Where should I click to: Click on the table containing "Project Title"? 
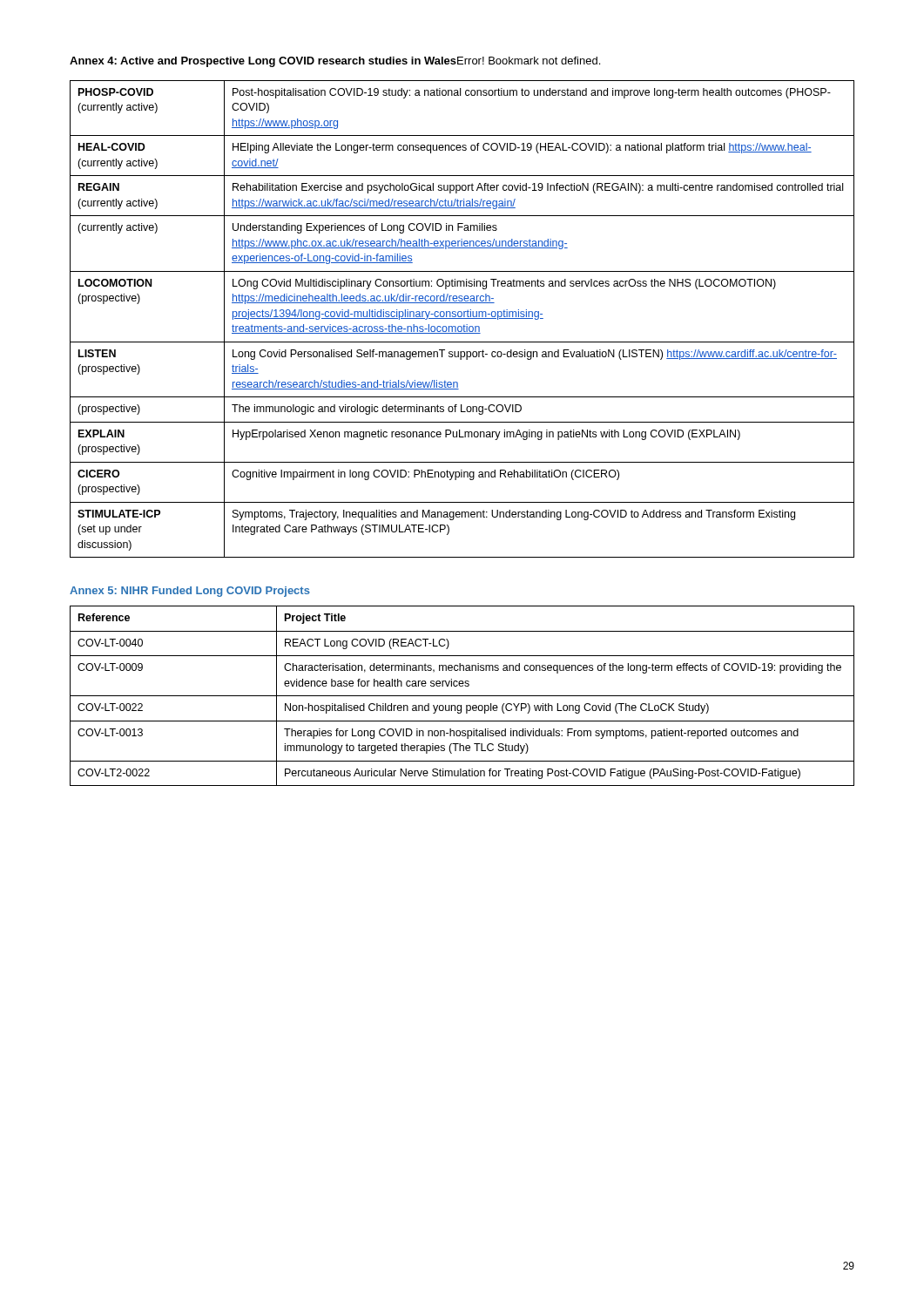click(462, 696)
